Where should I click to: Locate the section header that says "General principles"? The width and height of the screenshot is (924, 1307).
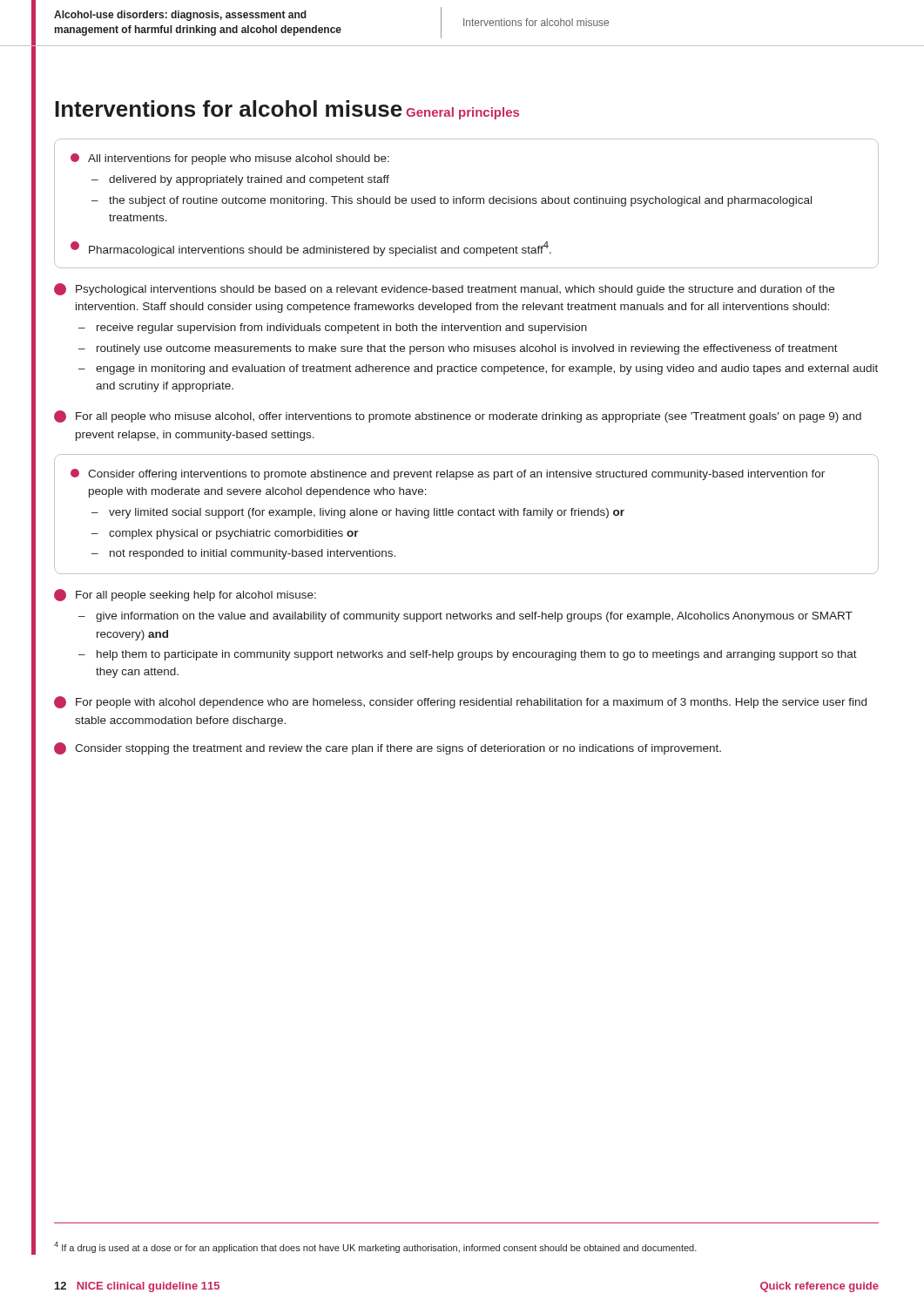point(463,112)
